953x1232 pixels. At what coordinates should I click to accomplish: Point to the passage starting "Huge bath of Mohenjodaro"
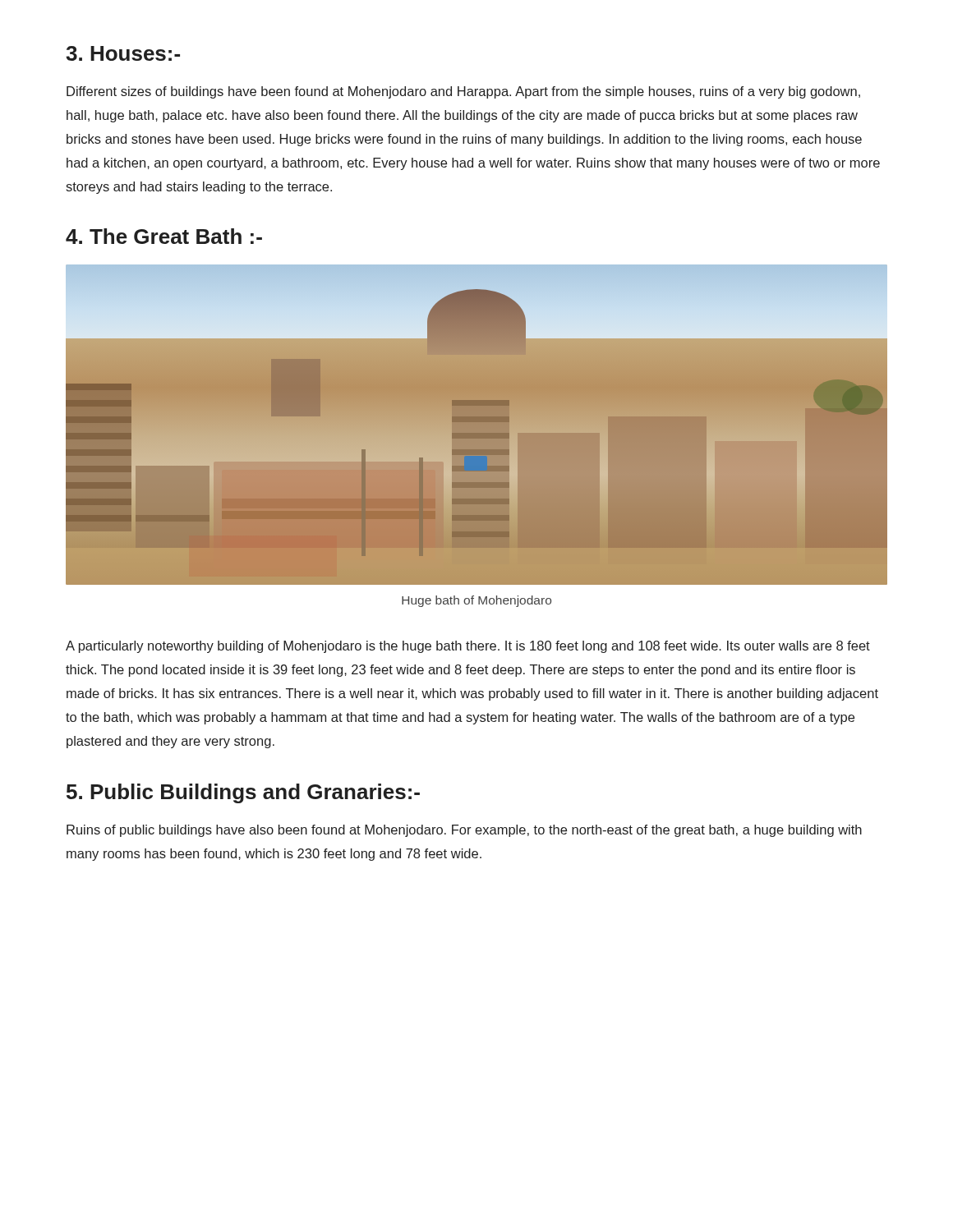pos(476,601)
